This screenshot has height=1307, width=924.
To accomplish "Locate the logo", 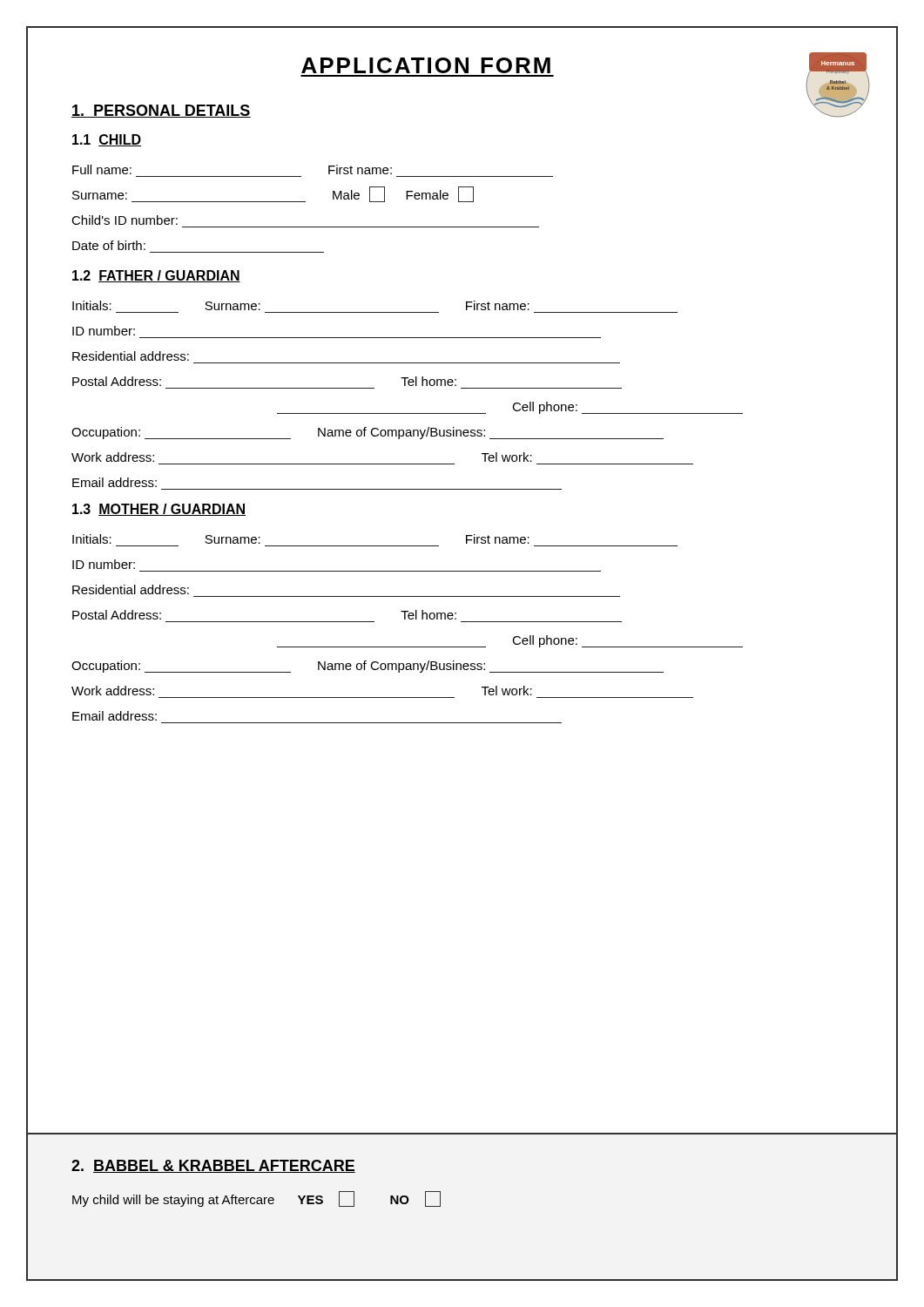I will [838, 83].
